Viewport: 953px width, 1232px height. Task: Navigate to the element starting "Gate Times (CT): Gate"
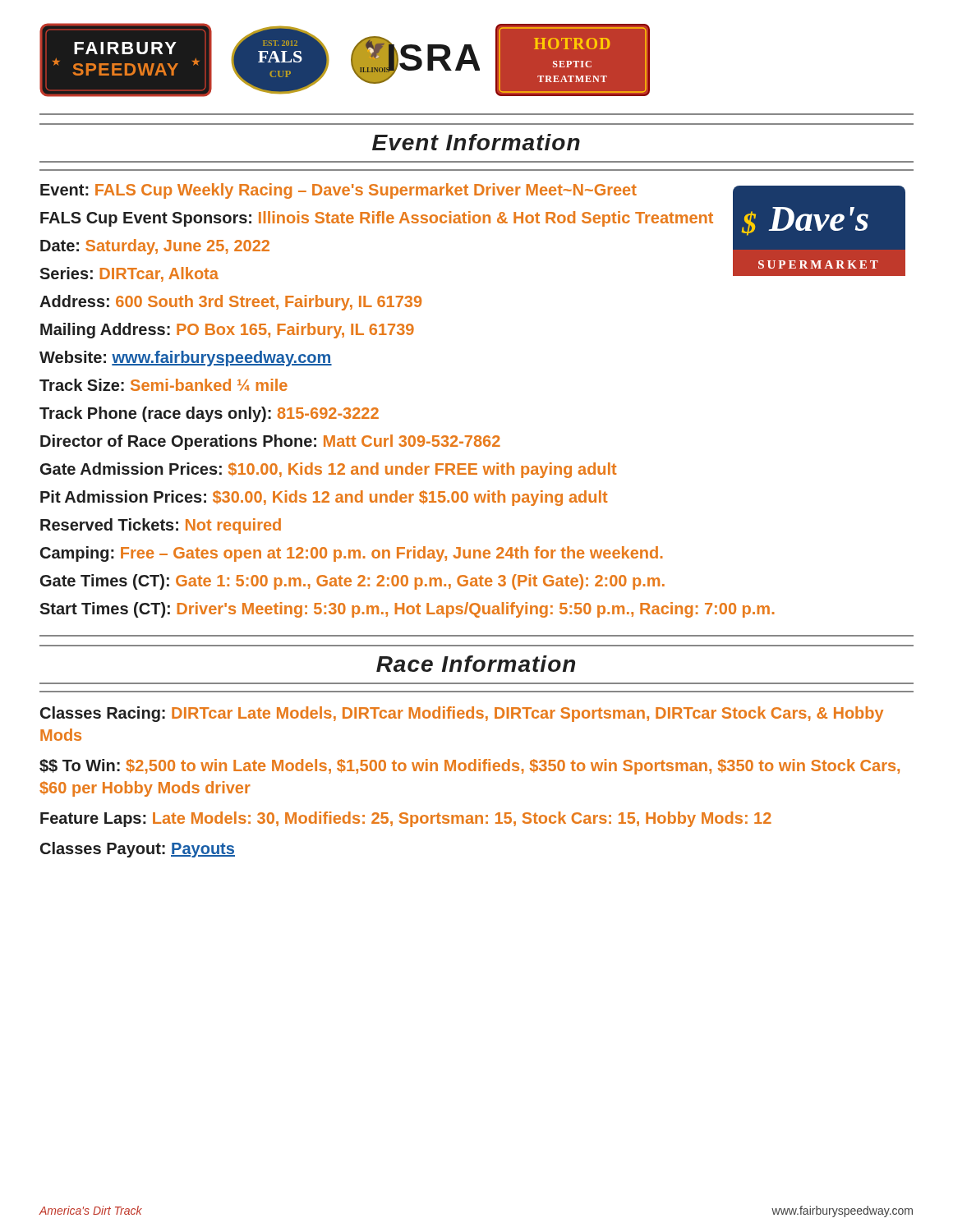pos(353,581)
